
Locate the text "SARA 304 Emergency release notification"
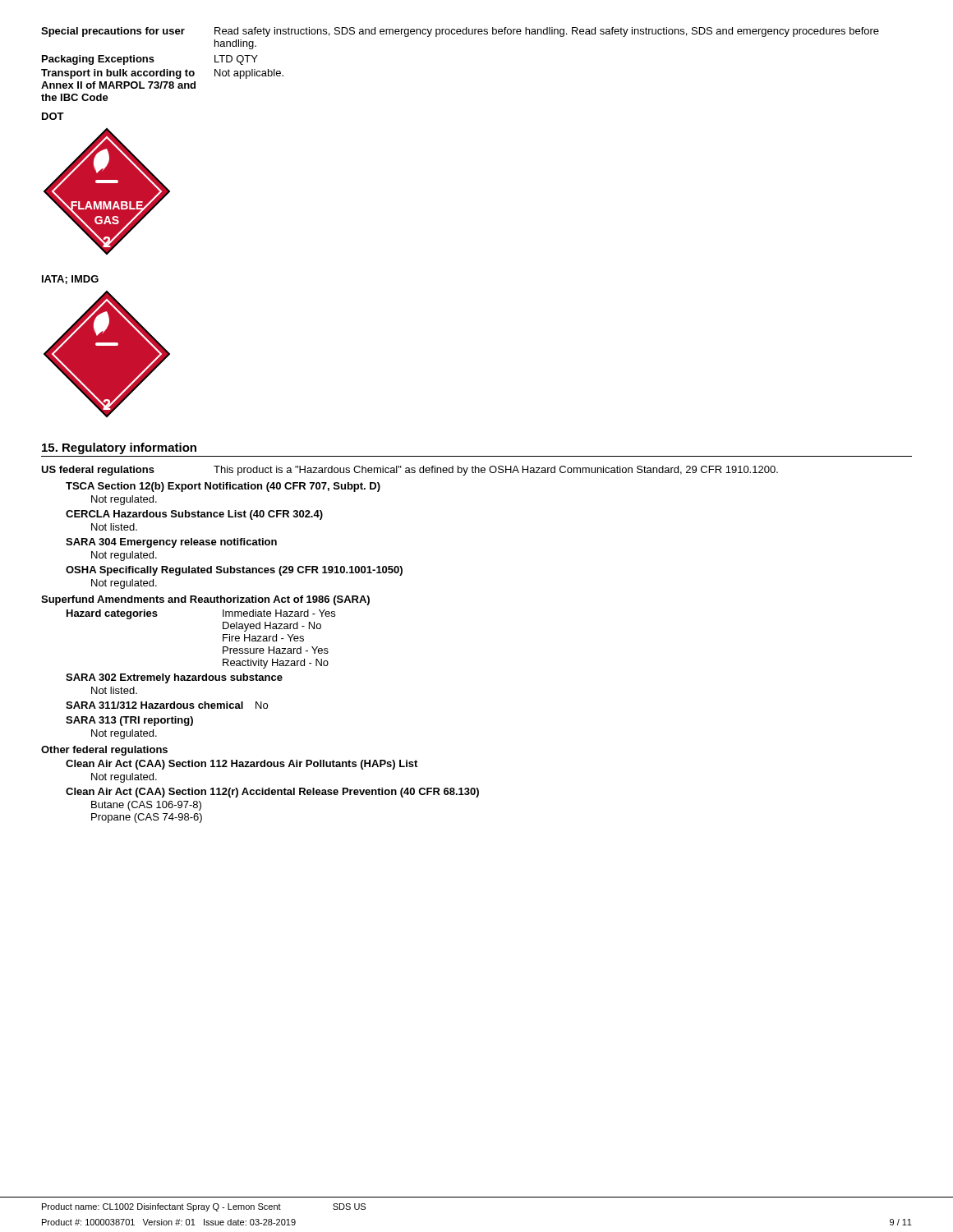pos(171,542)
